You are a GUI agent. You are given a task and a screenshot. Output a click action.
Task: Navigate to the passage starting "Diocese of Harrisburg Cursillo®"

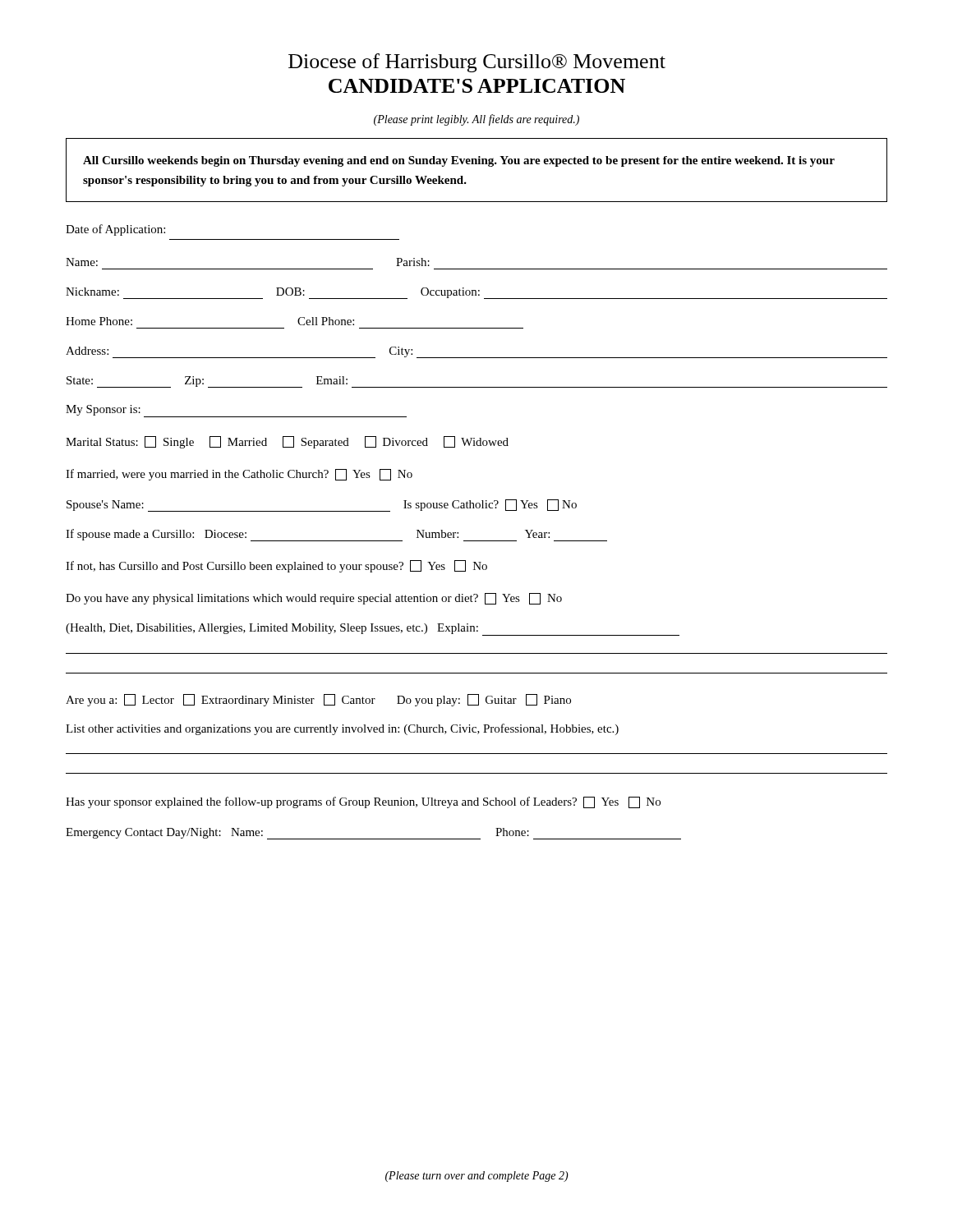click(x=476, y=74)
